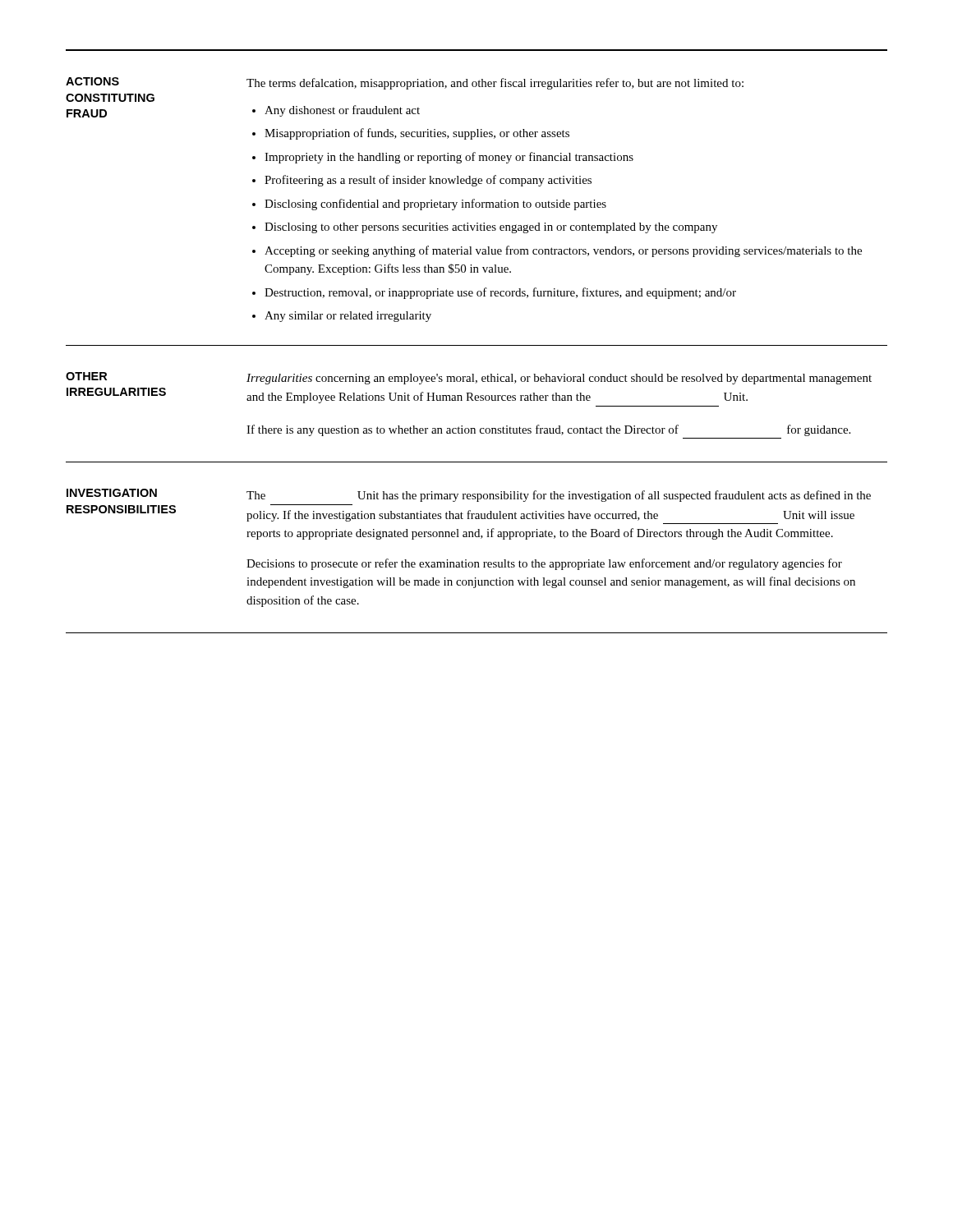Navigate to the region starting "Disclosing confidential and"
953x1232 pixels.
tap(435, 203)
